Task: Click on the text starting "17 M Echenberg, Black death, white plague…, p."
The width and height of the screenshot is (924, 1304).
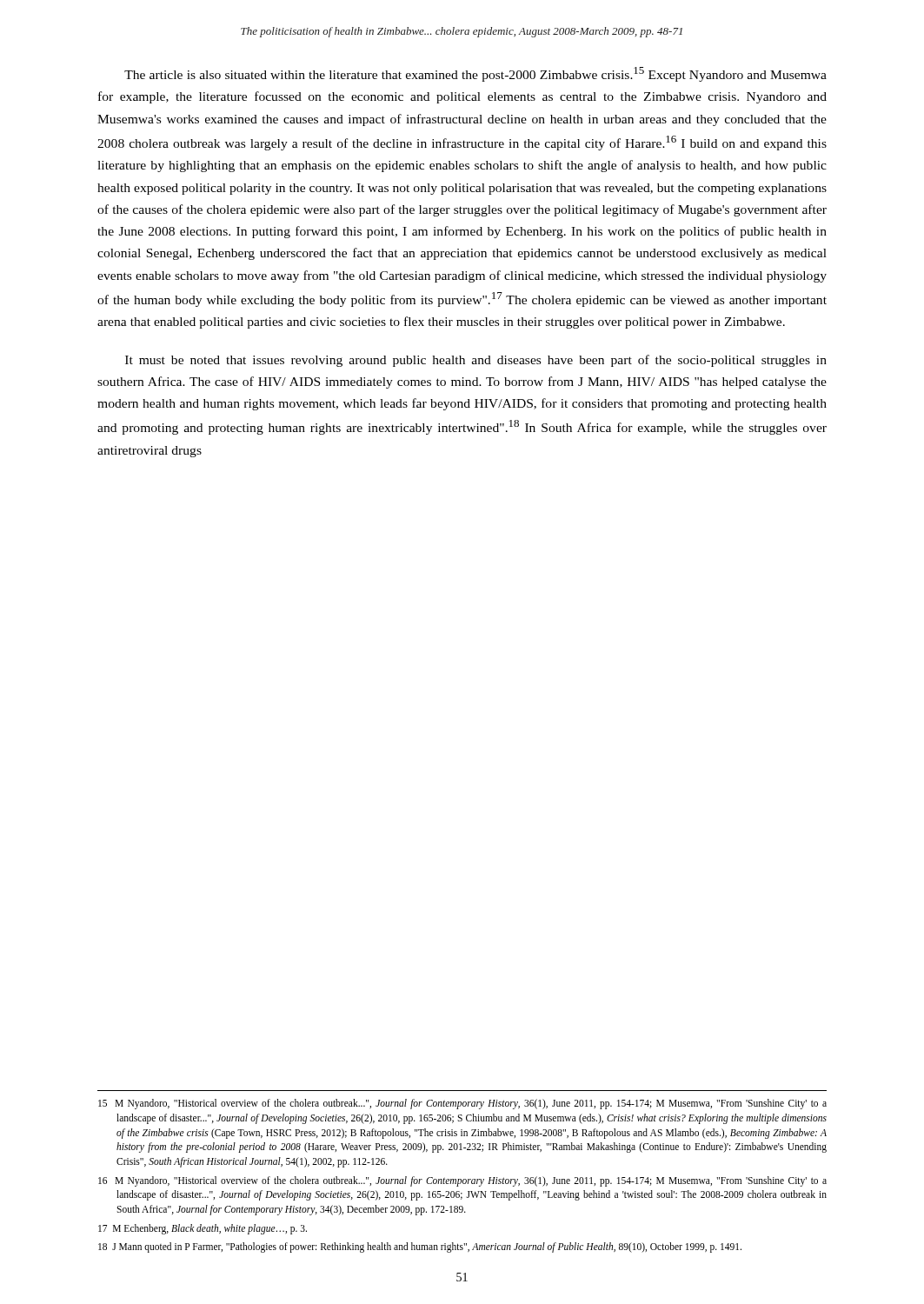Action: [x=202, y=1228]
